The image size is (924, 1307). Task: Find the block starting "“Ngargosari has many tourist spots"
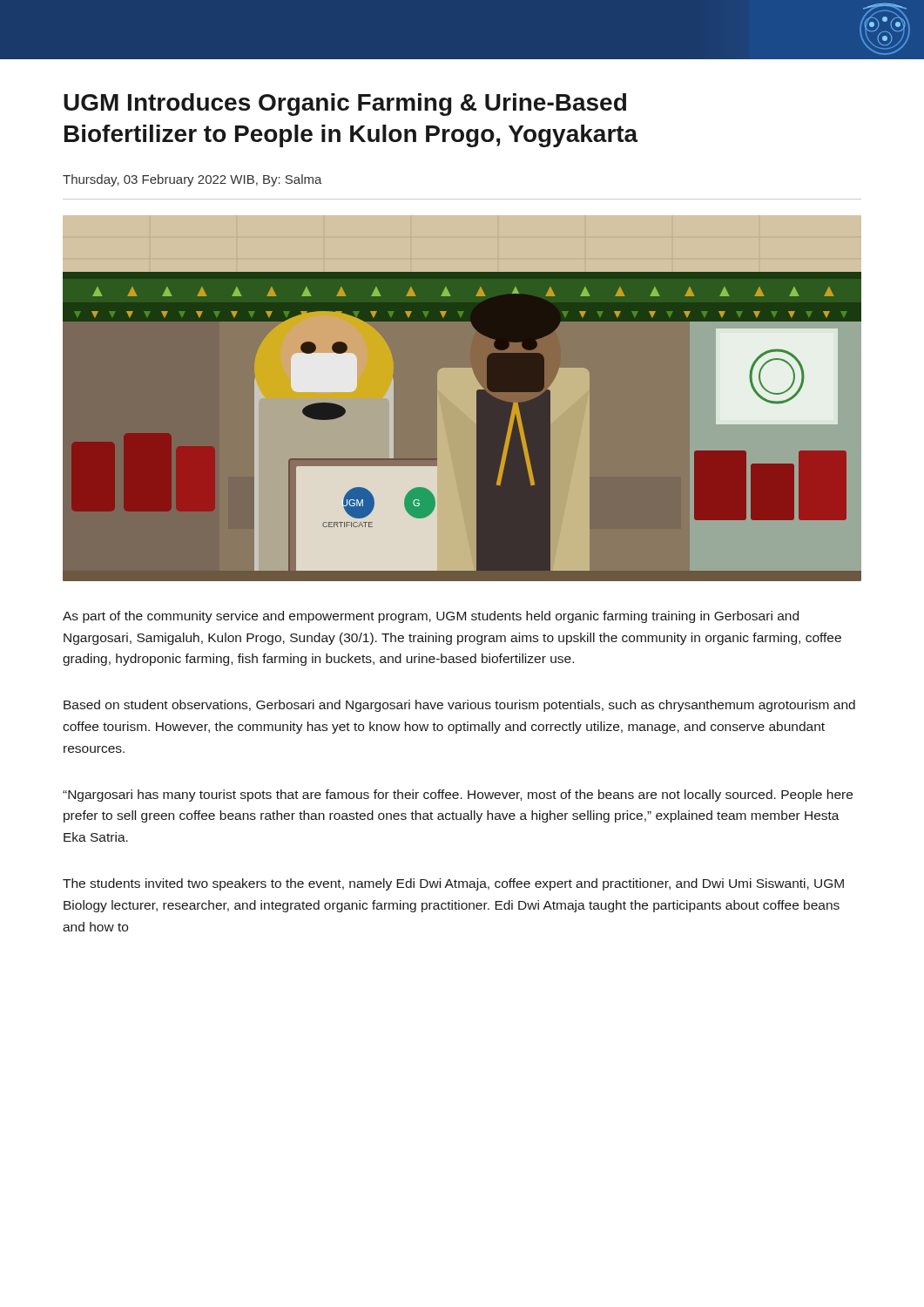(x=458, y=815)
